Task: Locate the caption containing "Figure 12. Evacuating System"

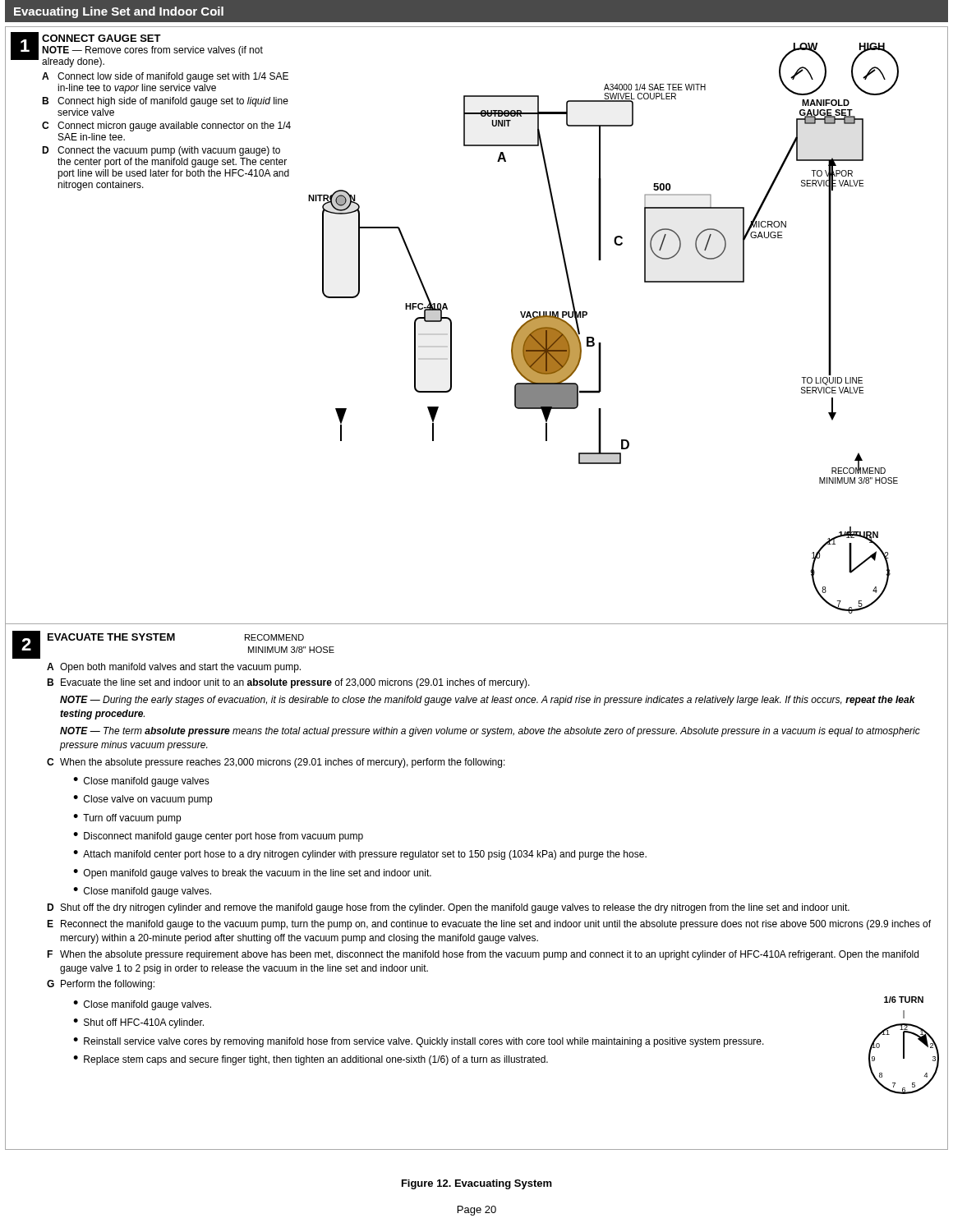Action: (x=476, y=1183)
